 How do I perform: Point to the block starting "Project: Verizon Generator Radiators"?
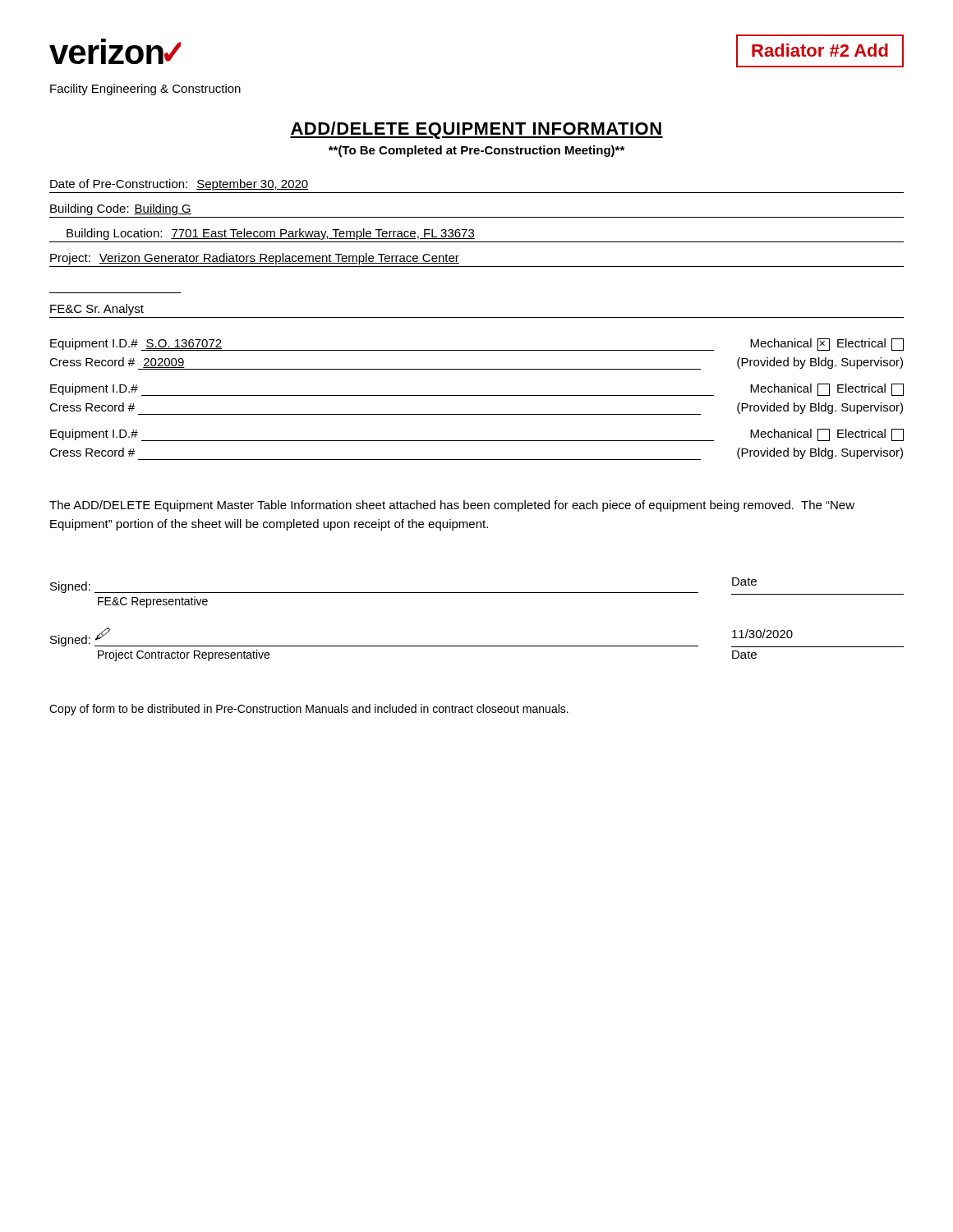point(476,257)
